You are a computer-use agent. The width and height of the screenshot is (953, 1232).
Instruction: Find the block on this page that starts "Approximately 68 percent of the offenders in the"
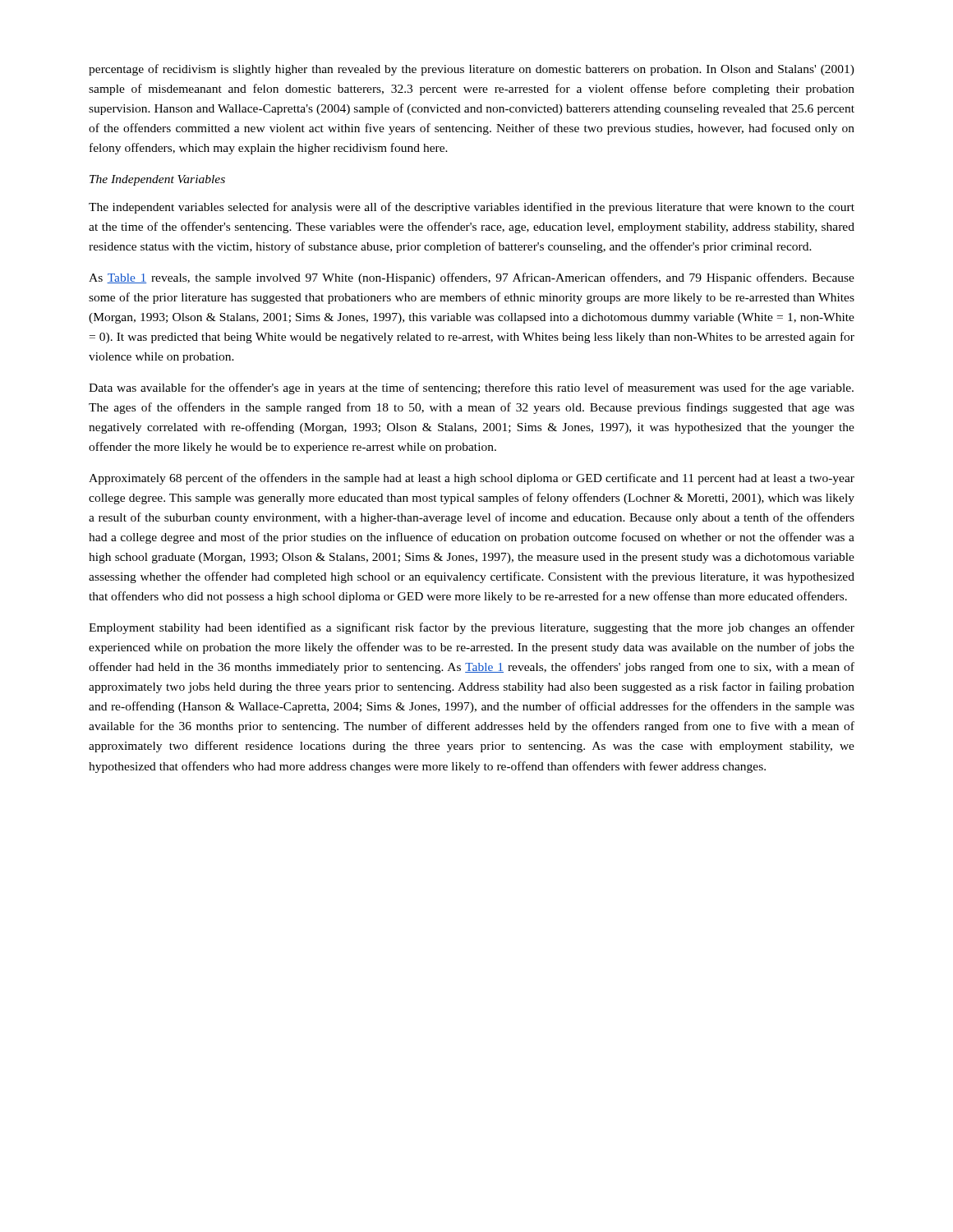pyautogui.click(x=472, y=537)
